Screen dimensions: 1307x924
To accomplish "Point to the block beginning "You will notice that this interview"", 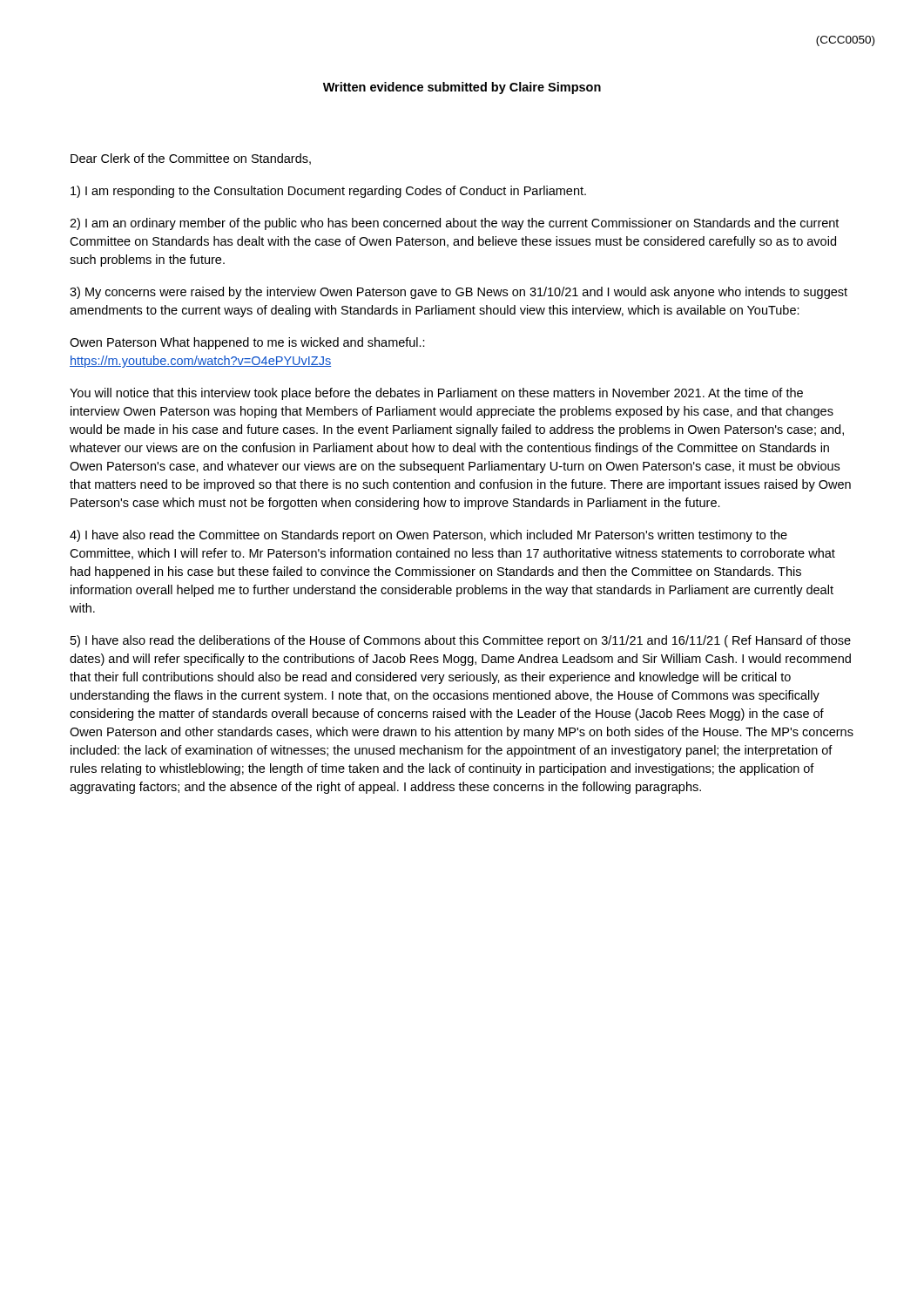I will click(462, 448).
